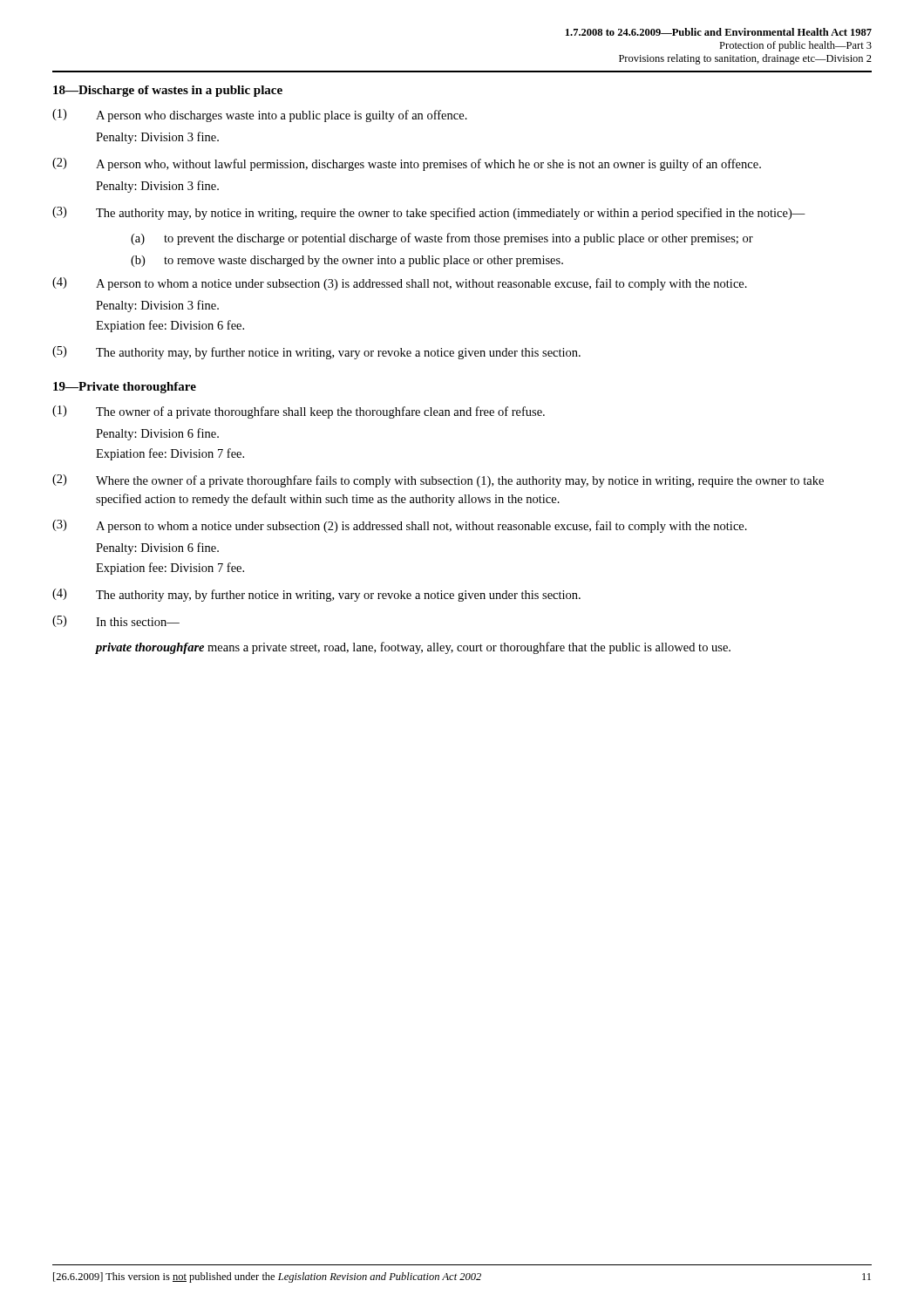Click on the region starting "(5) The authority may, by further notice"
Image resolution: width=924 pixels, height=1308 pixels.
[x=462, y=353]
